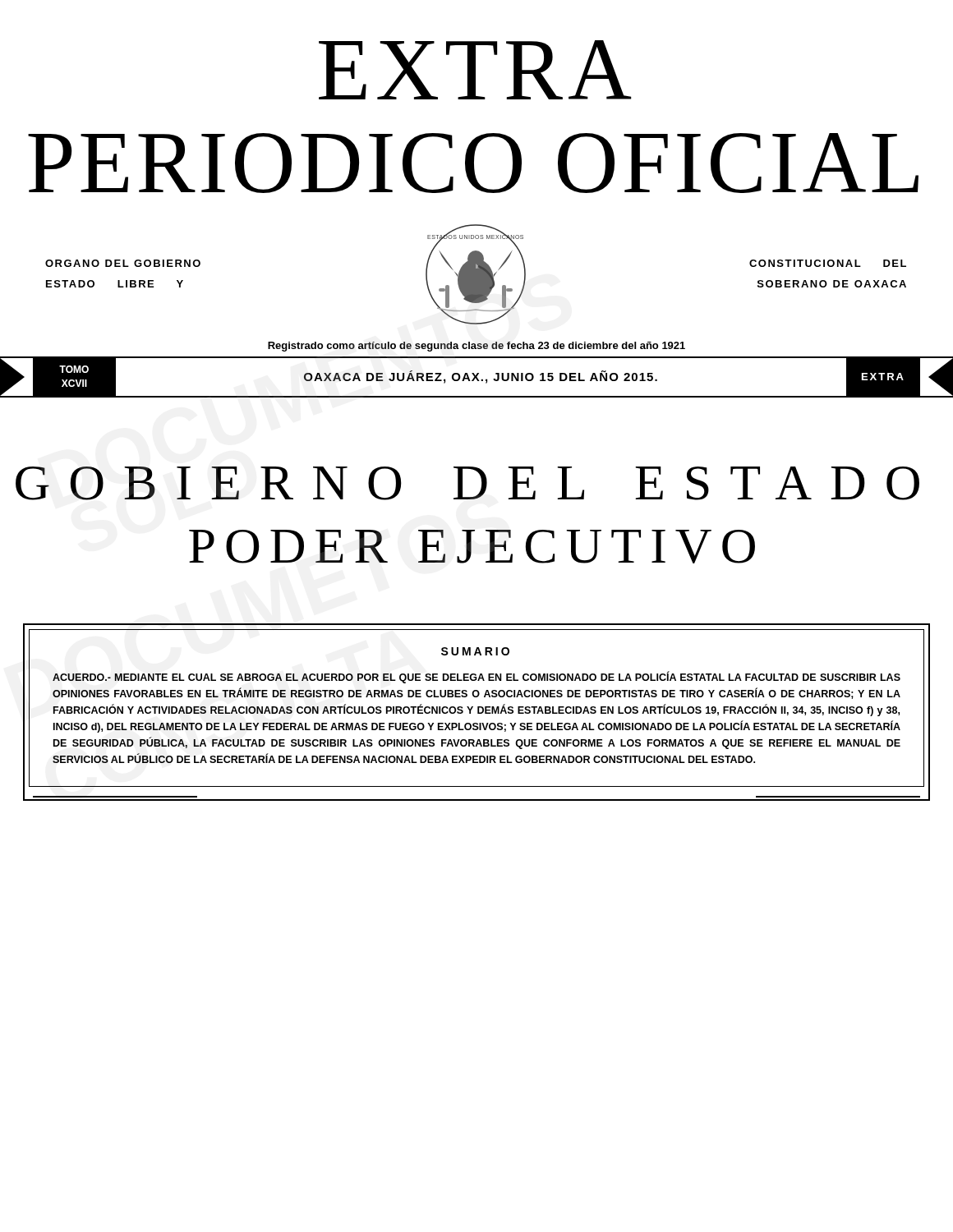Screen dimensions: 1232x953
Task: Click on the block starting "EXTRA PERIODICO OFICIAL"
Action: point(476,115)
